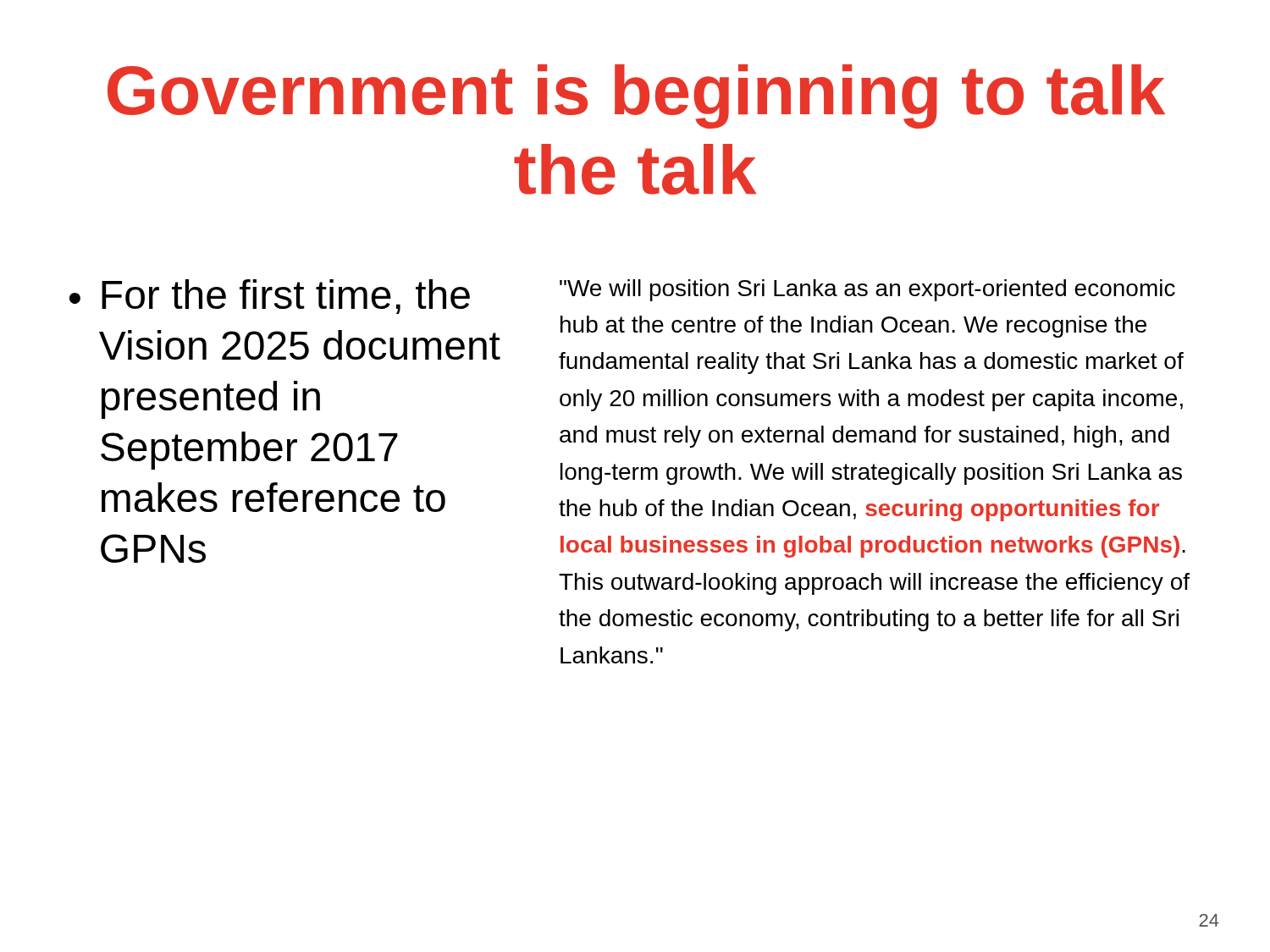This screenshot has height=952, width=1270.
Task: Navigate to the text starting "• For the first time, the Vision"
Action: 288,422
